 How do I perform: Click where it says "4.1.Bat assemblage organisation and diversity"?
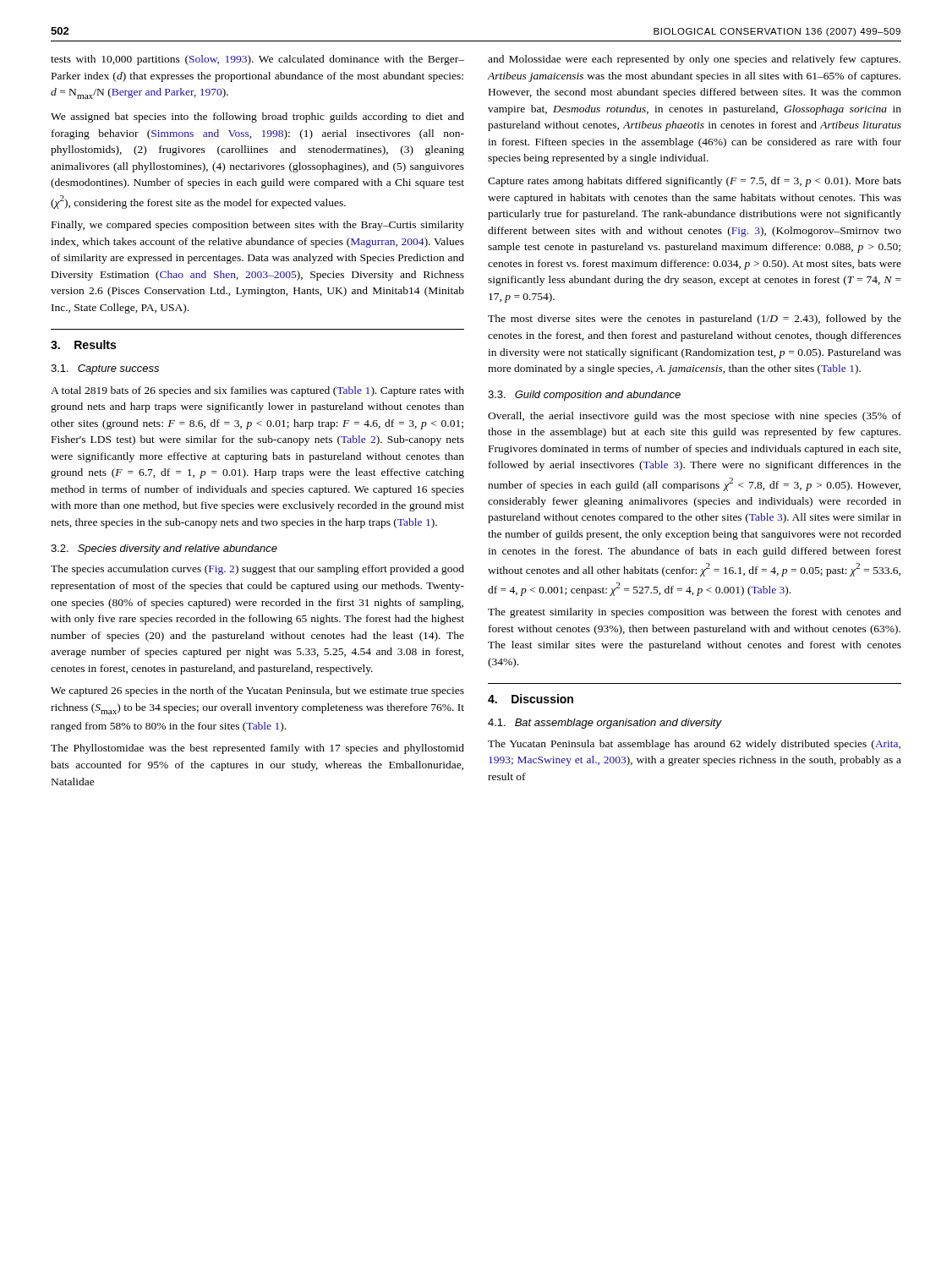604,723
